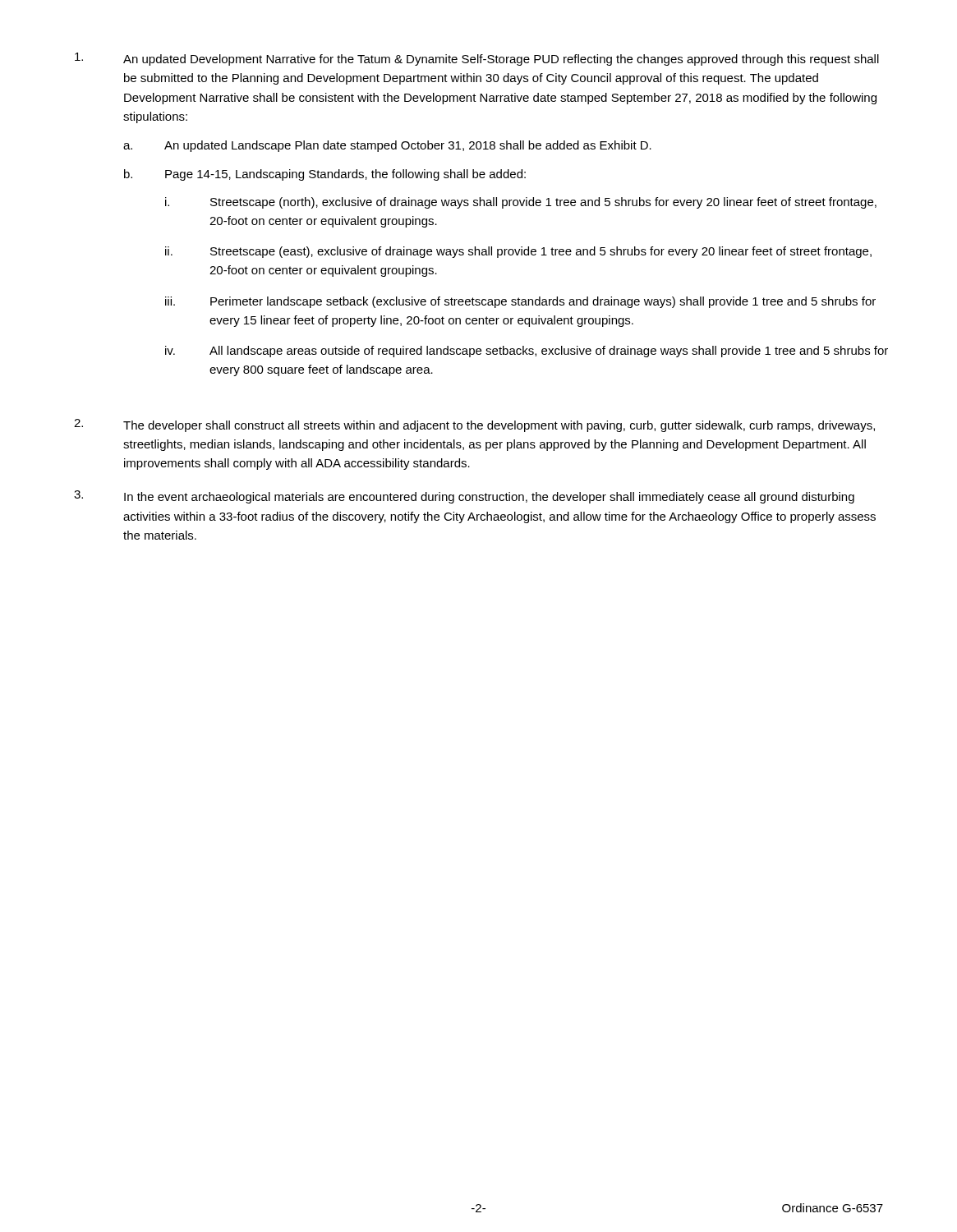Locate the list item with the text "2. The developer shall construct all streets within"

point(483,444)
